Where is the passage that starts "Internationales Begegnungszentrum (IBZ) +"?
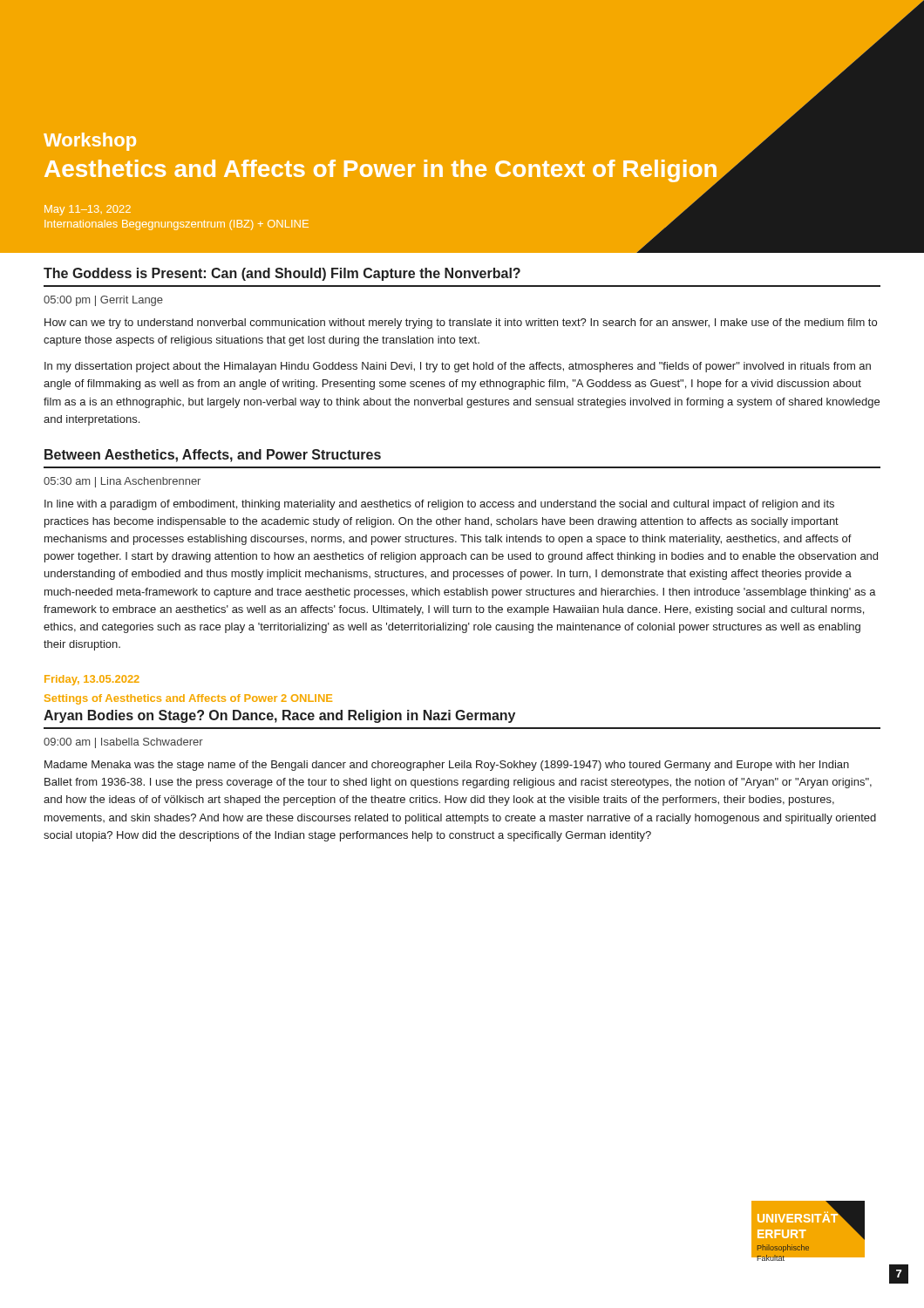Image resolution: width=924 pixels, height=1308 pixels. pos(176,224)
